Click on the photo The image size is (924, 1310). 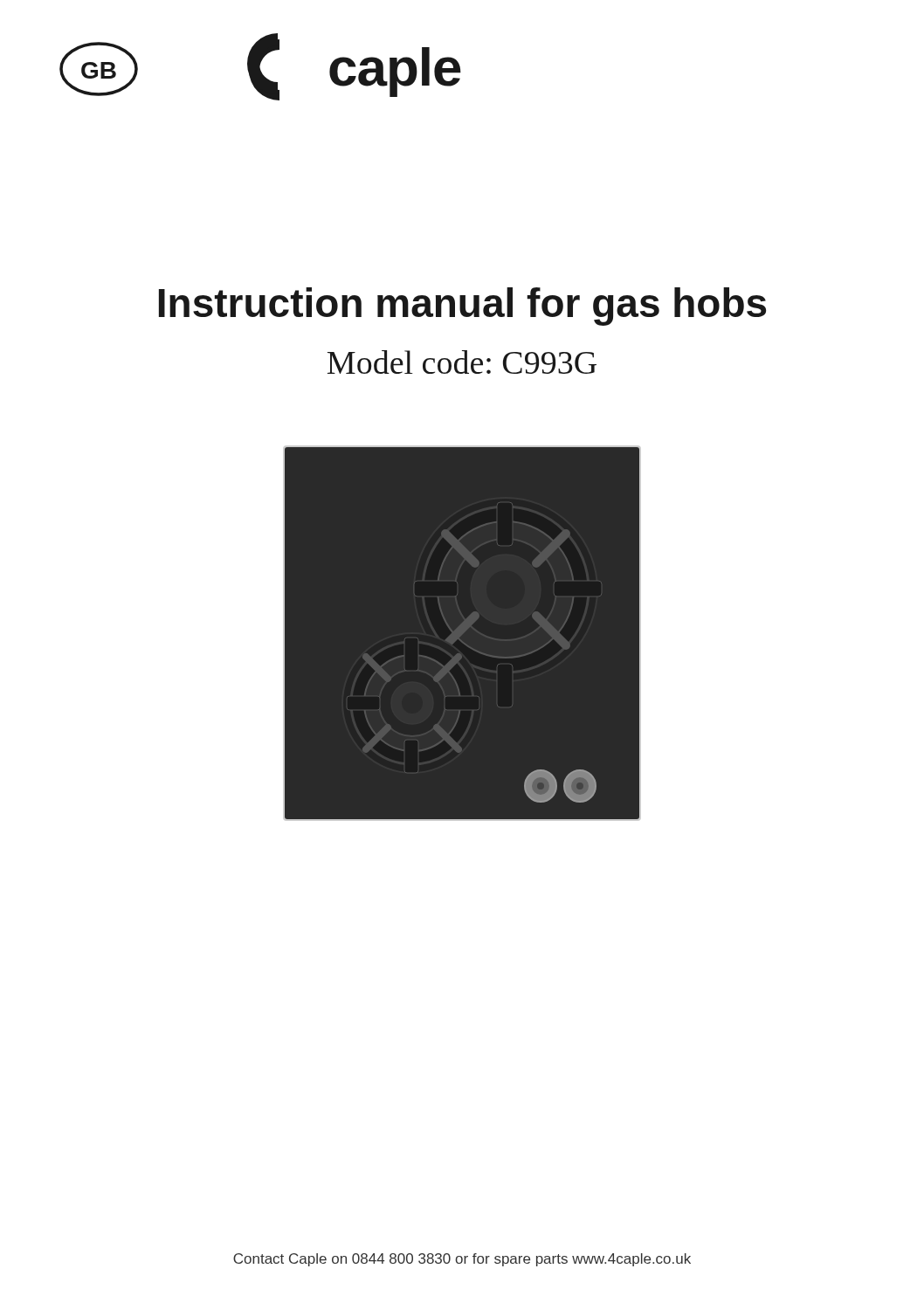point(462,633)
